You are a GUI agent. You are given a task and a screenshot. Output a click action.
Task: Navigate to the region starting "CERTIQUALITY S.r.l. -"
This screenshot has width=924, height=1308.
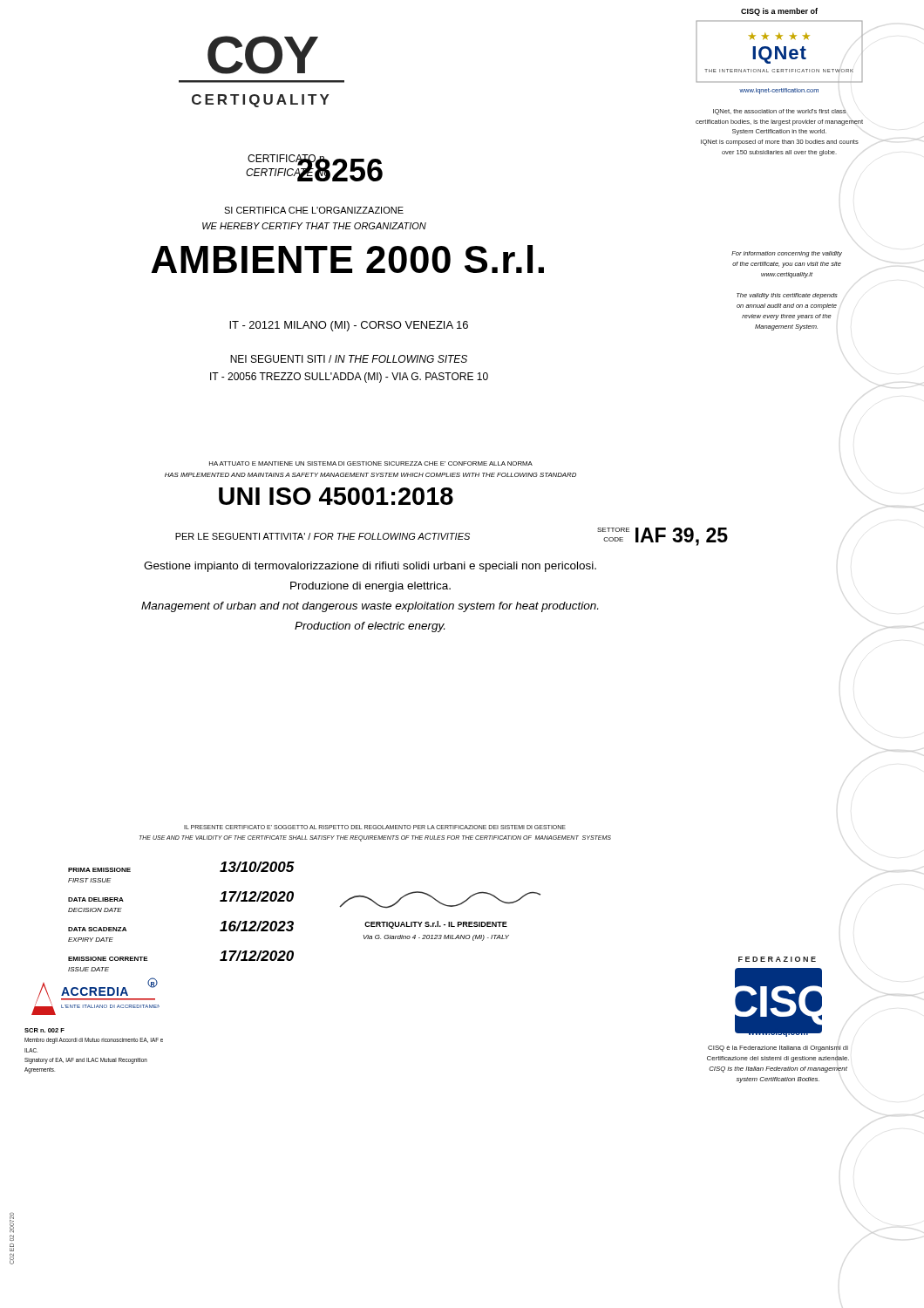(x=436, y=912)
